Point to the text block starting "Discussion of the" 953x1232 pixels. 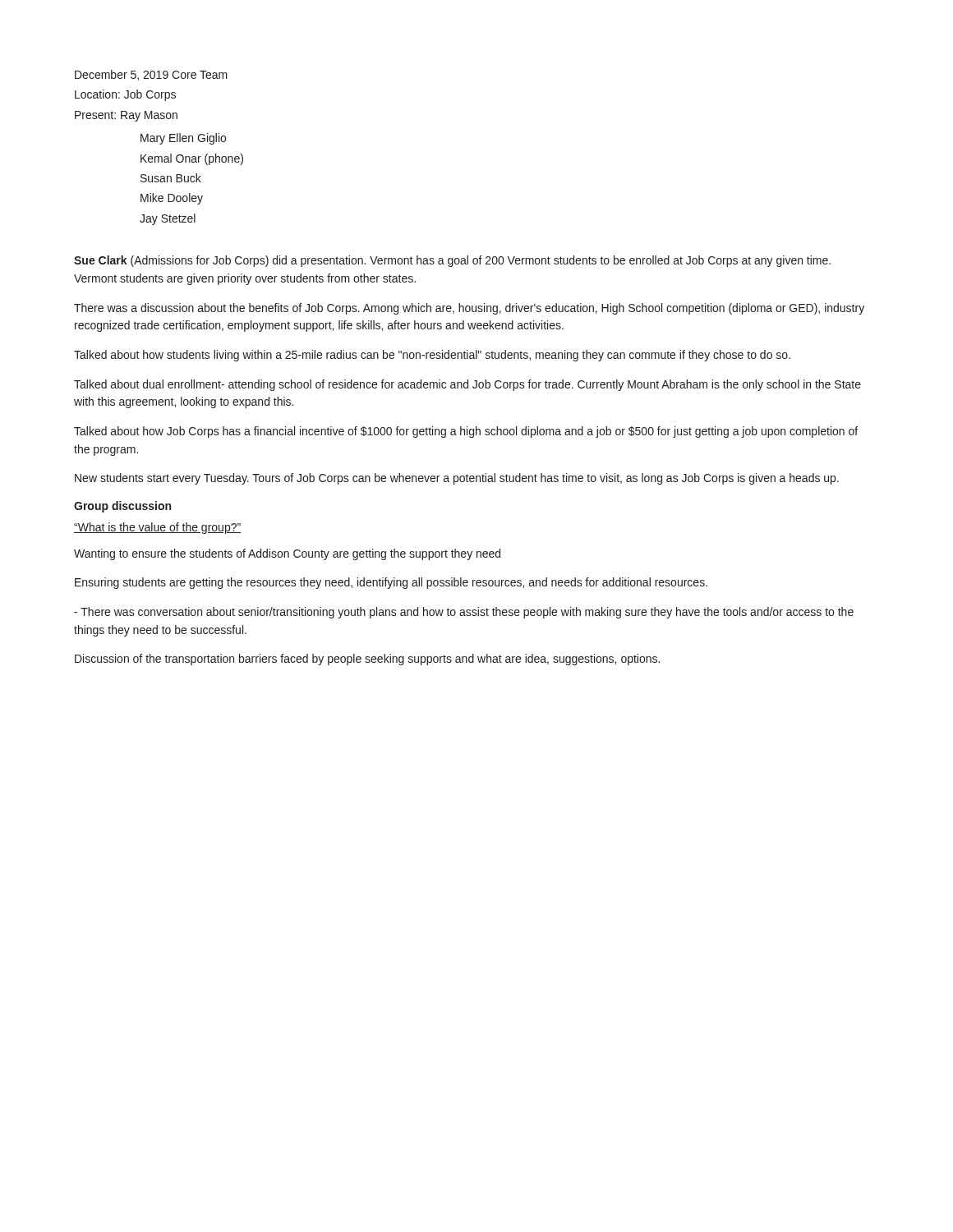pos(367,659)
